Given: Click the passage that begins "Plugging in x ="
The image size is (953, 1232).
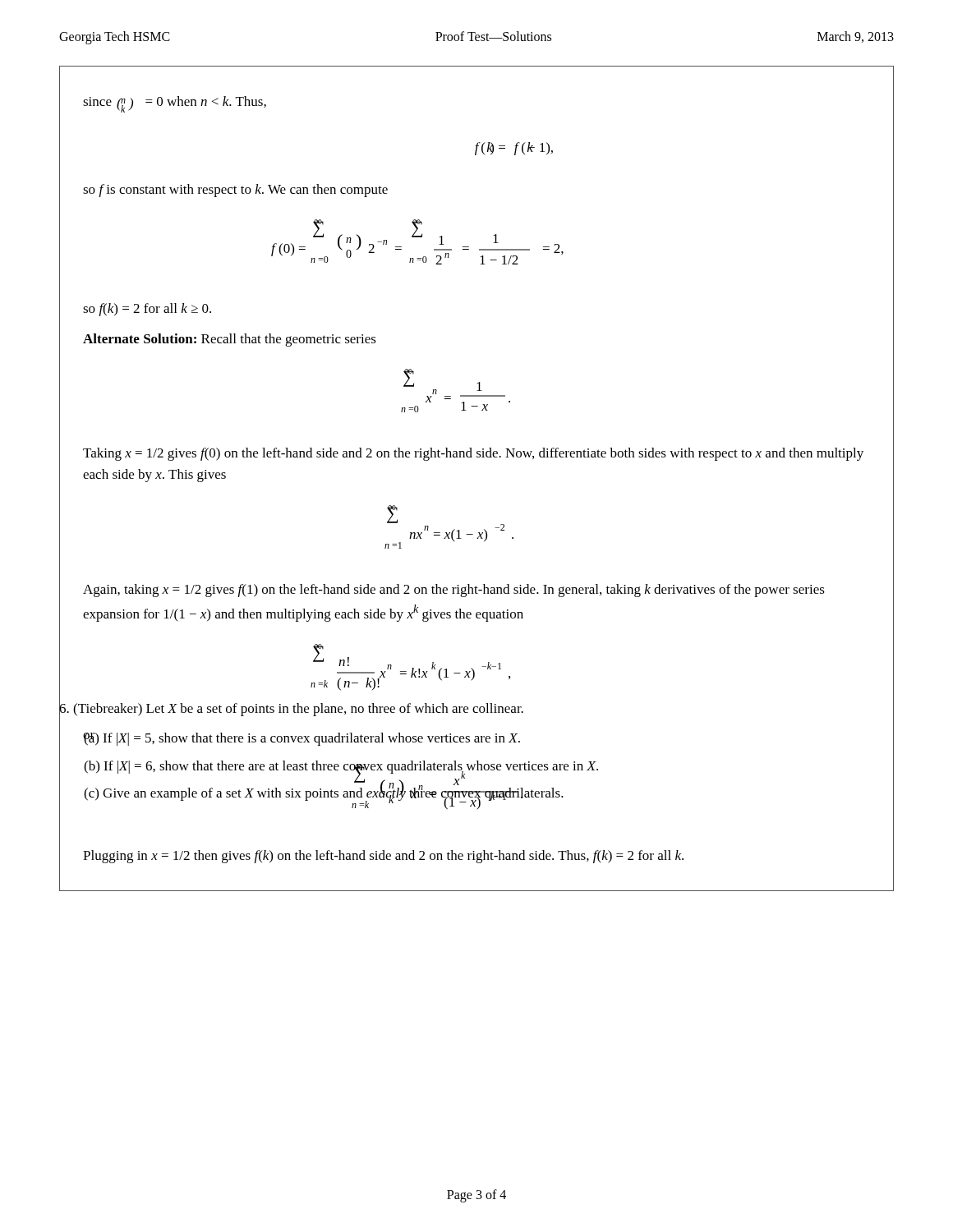Looking at the screenshot, I should click(384, 856).
